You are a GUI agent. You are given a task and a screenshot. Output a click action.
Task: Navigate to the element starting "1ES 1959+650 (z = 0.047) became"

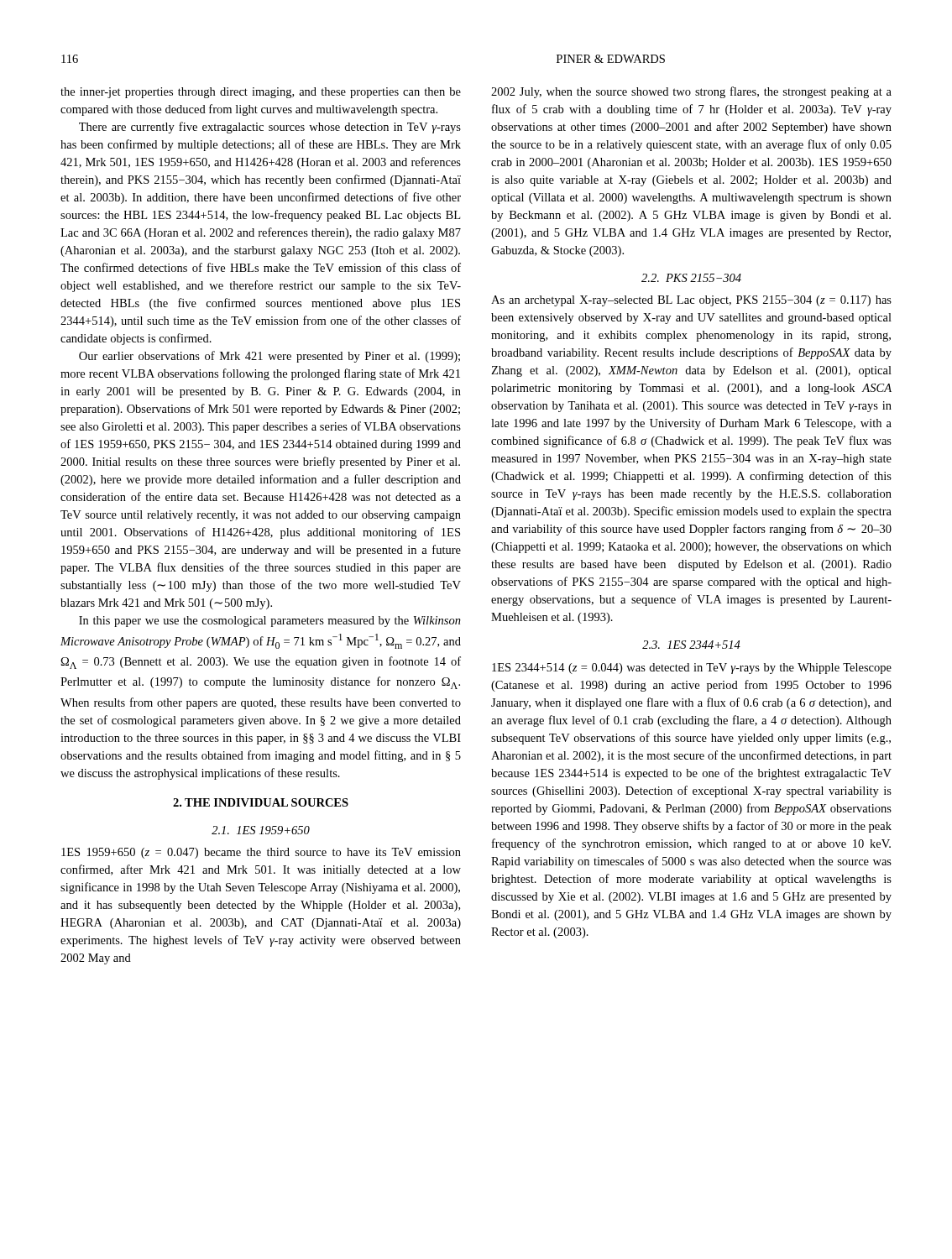261,905
